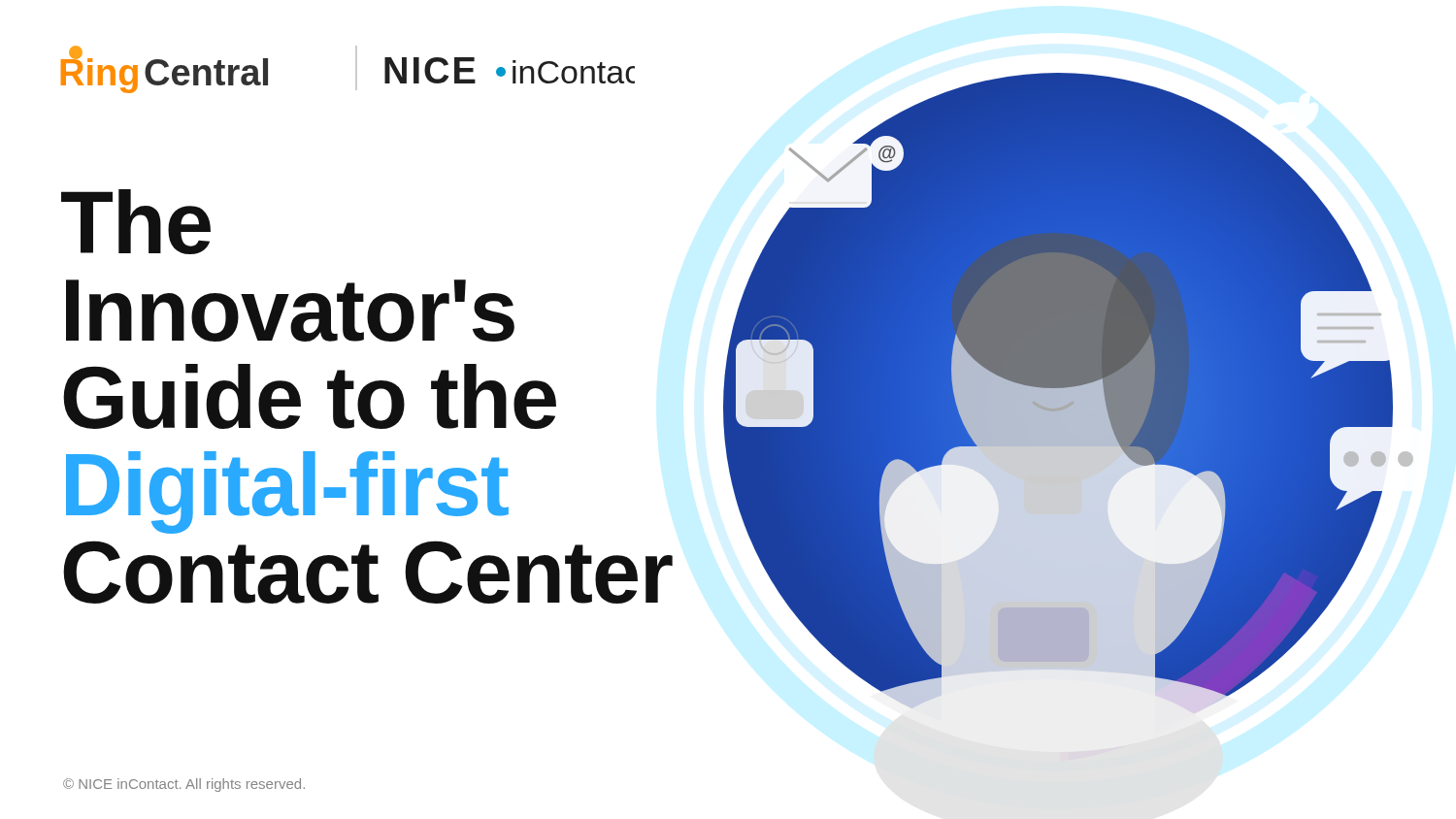Where is the title that starts "The Innovator's Guide"?
Screen dimensions: 819x1456
click(371, 398)
